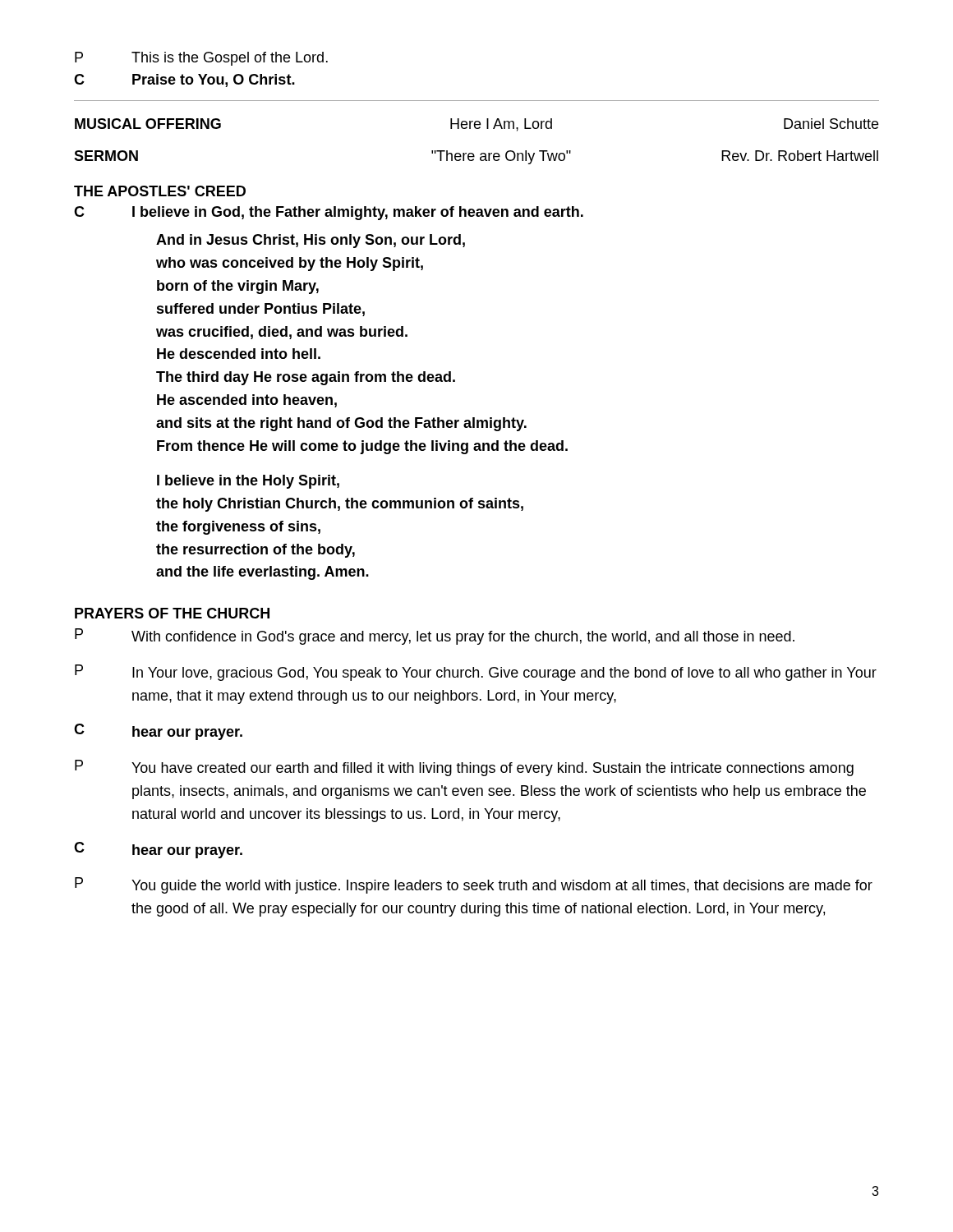Navigate to the text starting "PRAYERS OF THE CHURCH"

click(x=172, y=614)
